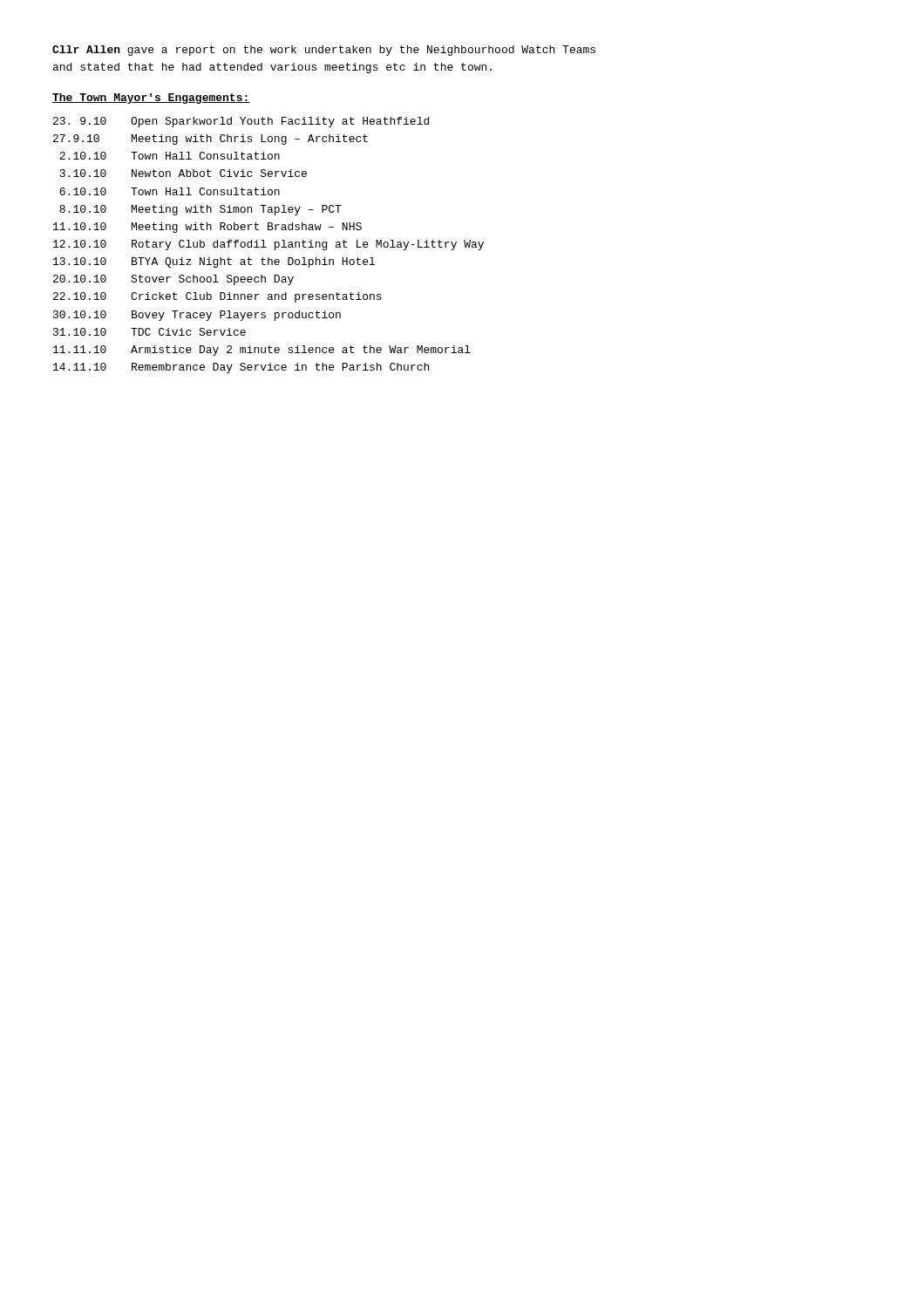Navigate to the passage starting "22.10.10 Cricket Club Dinner and"
Image resolution: width=924 pixels, height=1308 pixels.
coord(217,298)
